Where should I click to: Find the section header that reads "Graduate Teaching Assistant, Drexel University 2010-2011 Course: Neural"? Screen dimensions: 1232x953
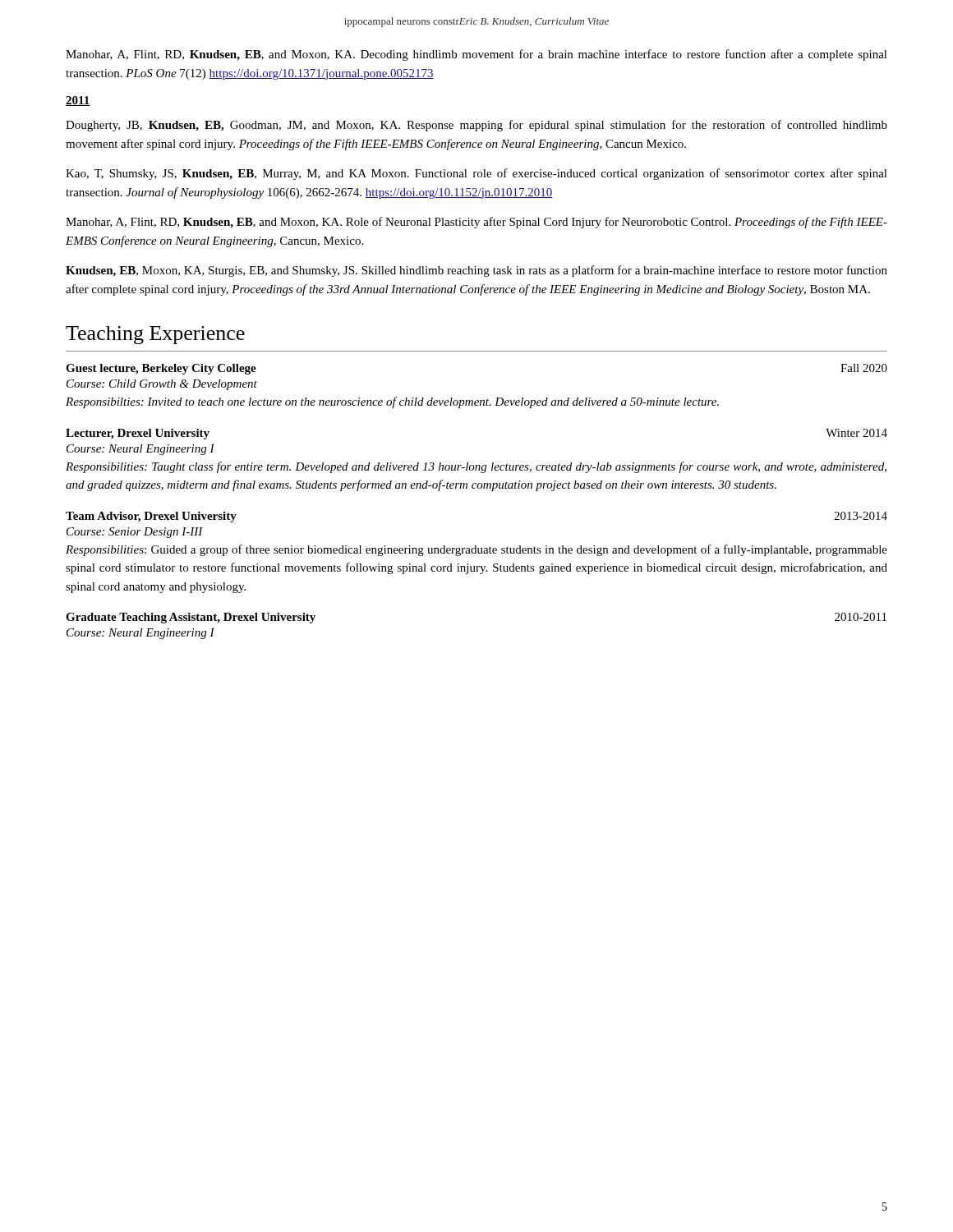point(187,618)
